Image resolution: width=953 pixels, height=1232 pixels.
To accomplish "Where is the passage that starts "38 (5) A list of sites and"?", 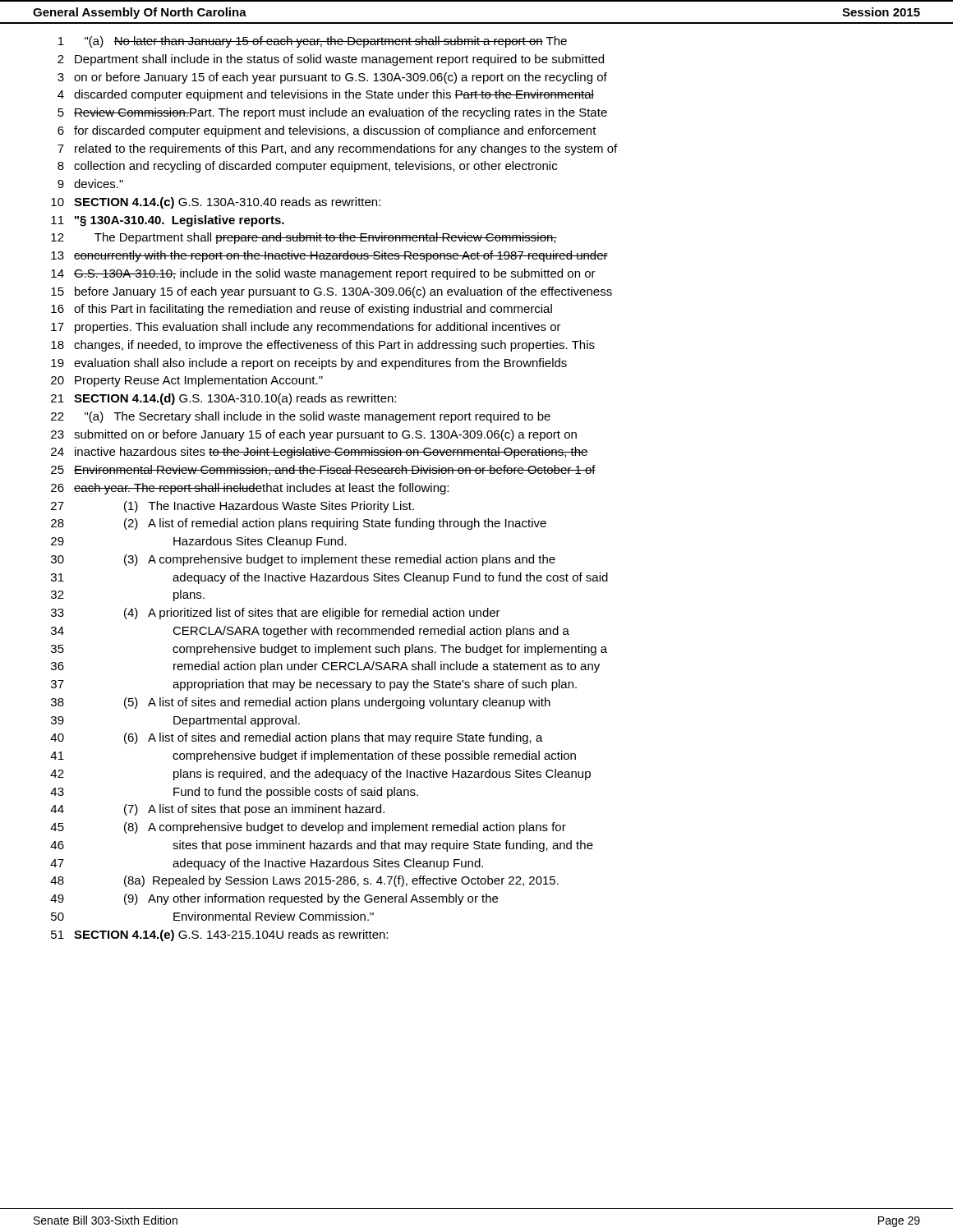I will tap(476, 711).
